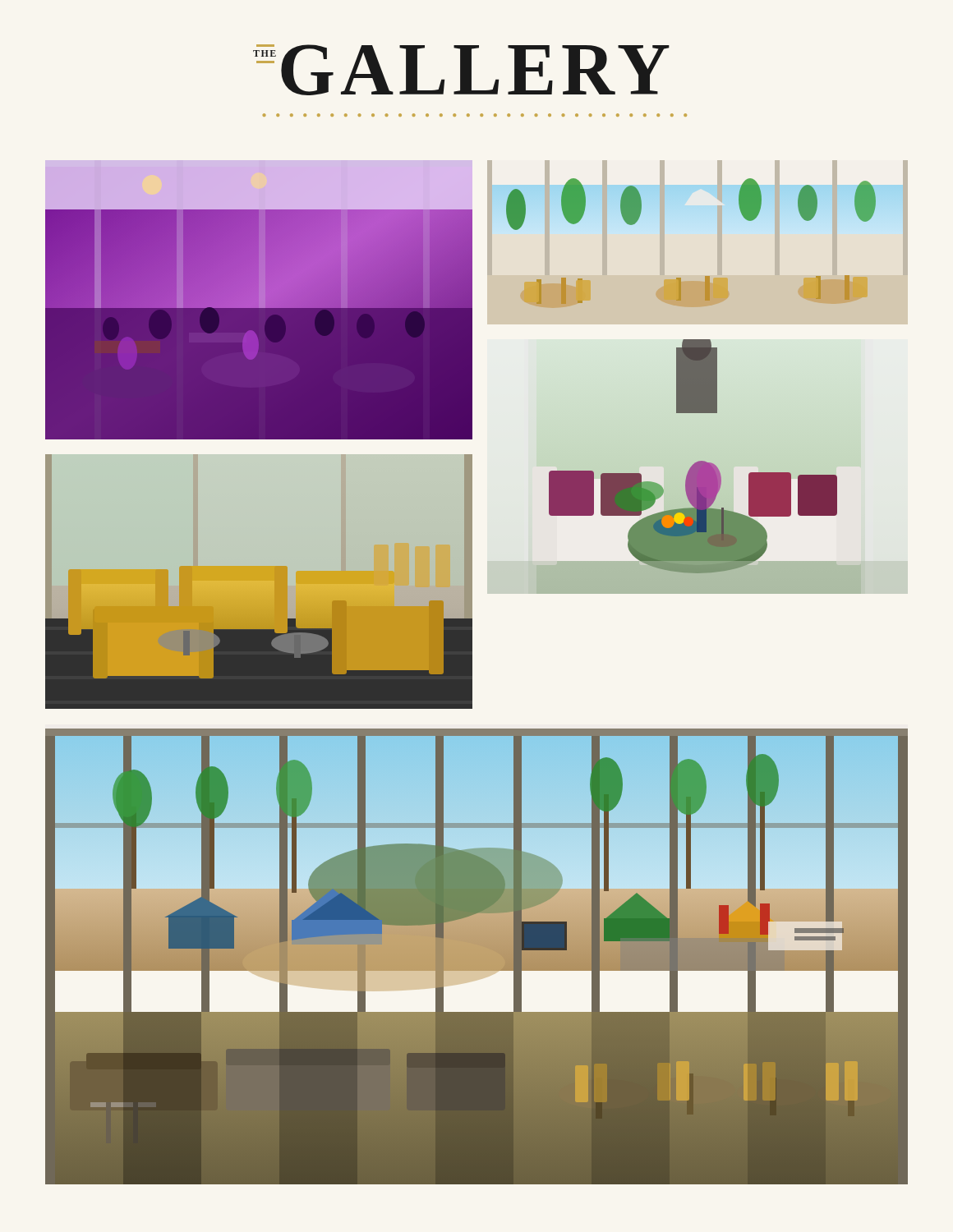Locate the passage starting "THE GALLERY ●"

476,76
